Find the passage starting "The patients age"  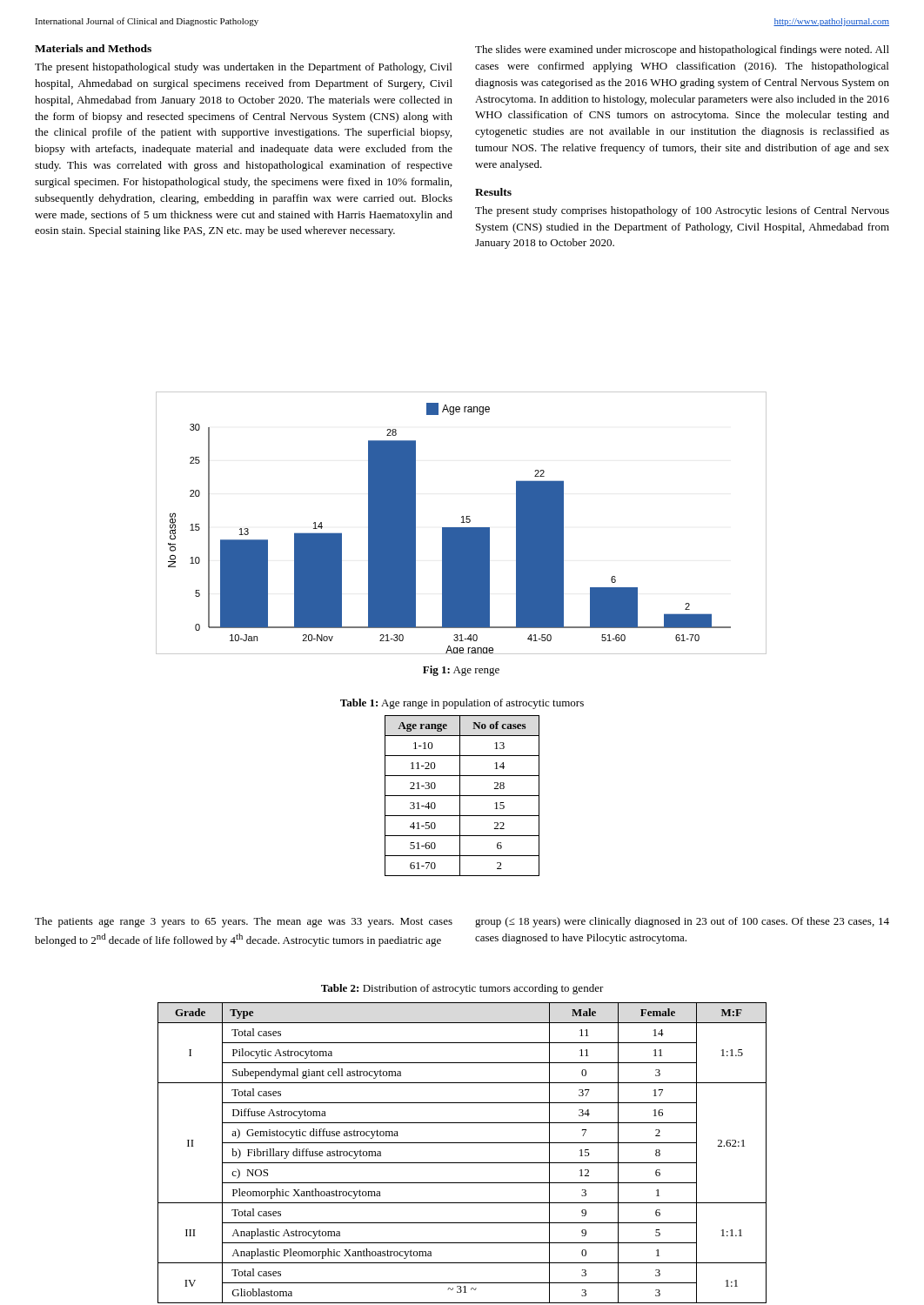point(244,931)
